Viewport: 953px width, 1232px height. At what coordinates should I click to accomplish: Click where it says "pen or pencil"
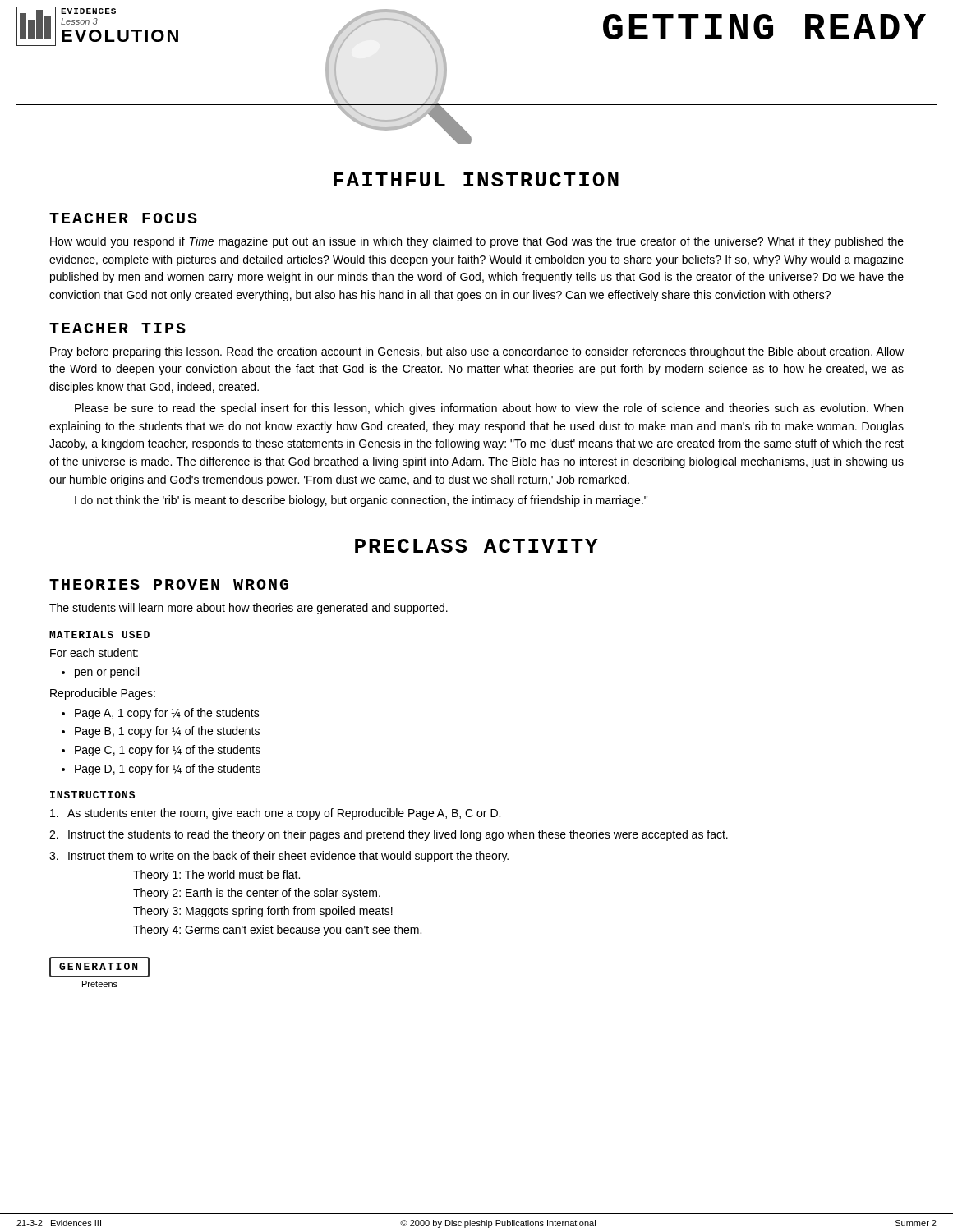point(107,672)
